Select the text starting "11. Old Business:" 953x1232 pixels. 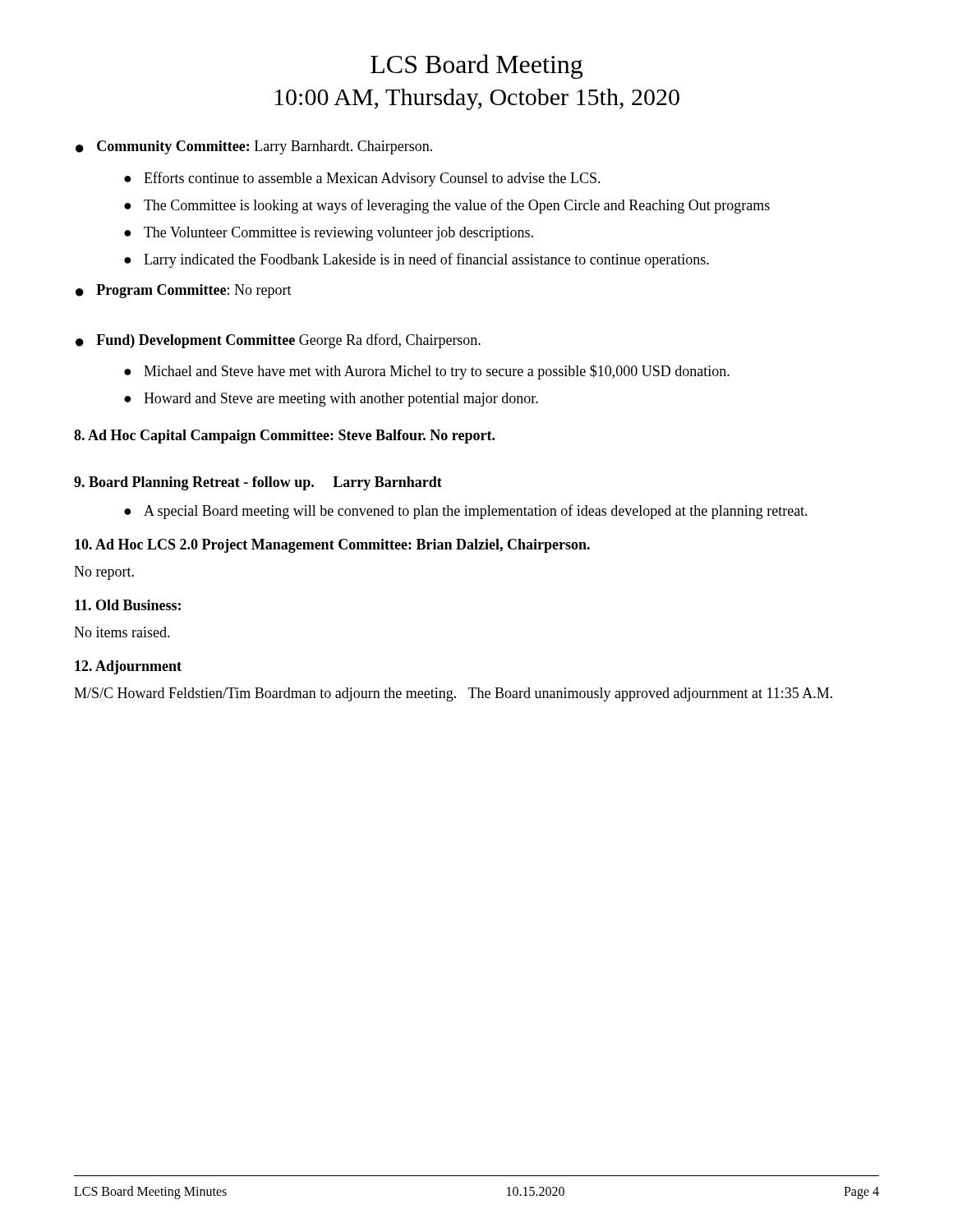128,606
